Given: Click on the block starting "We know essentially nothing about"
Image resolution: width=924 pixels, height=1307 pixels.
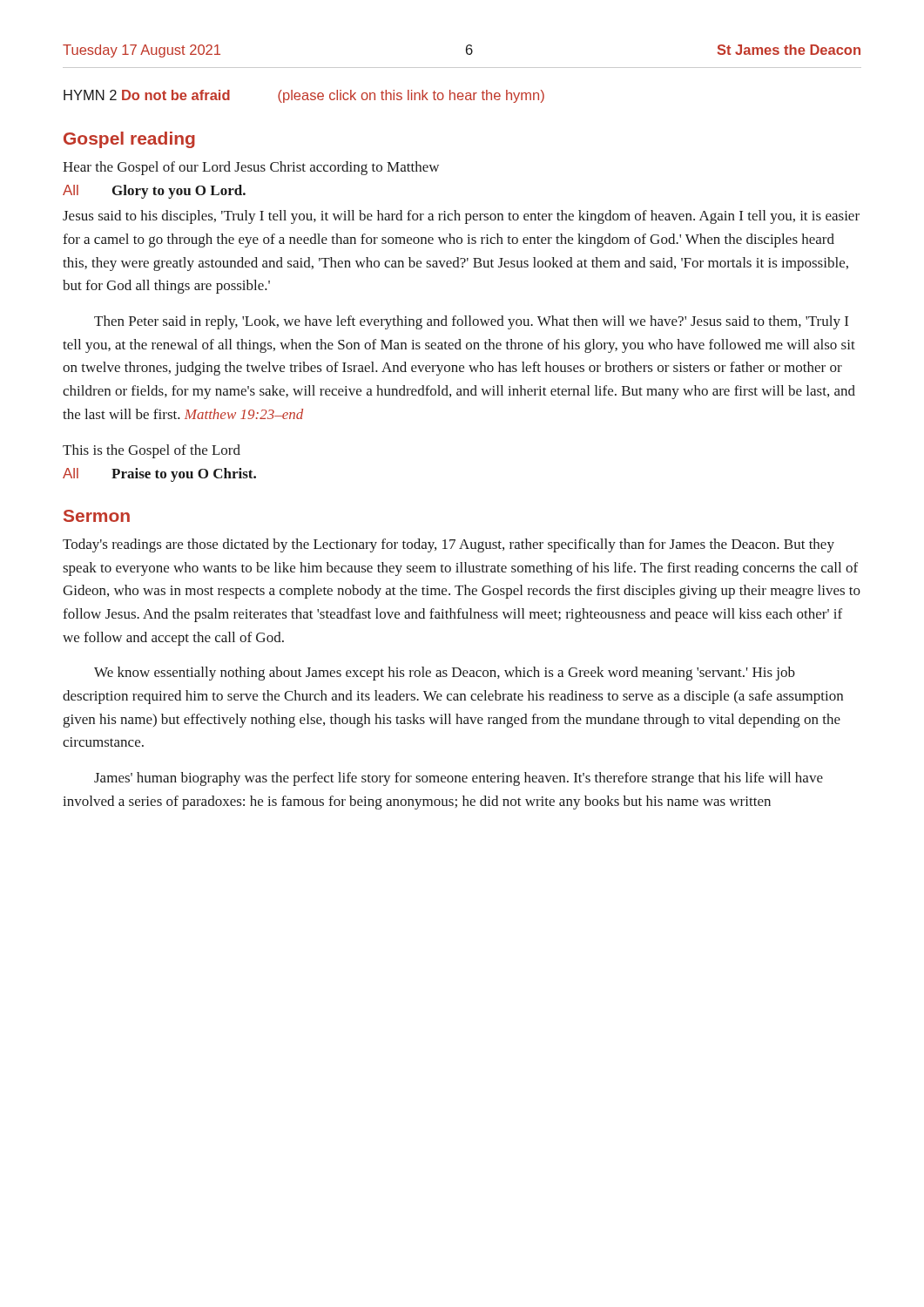Looking at the screenshot, I should (453, 707).
